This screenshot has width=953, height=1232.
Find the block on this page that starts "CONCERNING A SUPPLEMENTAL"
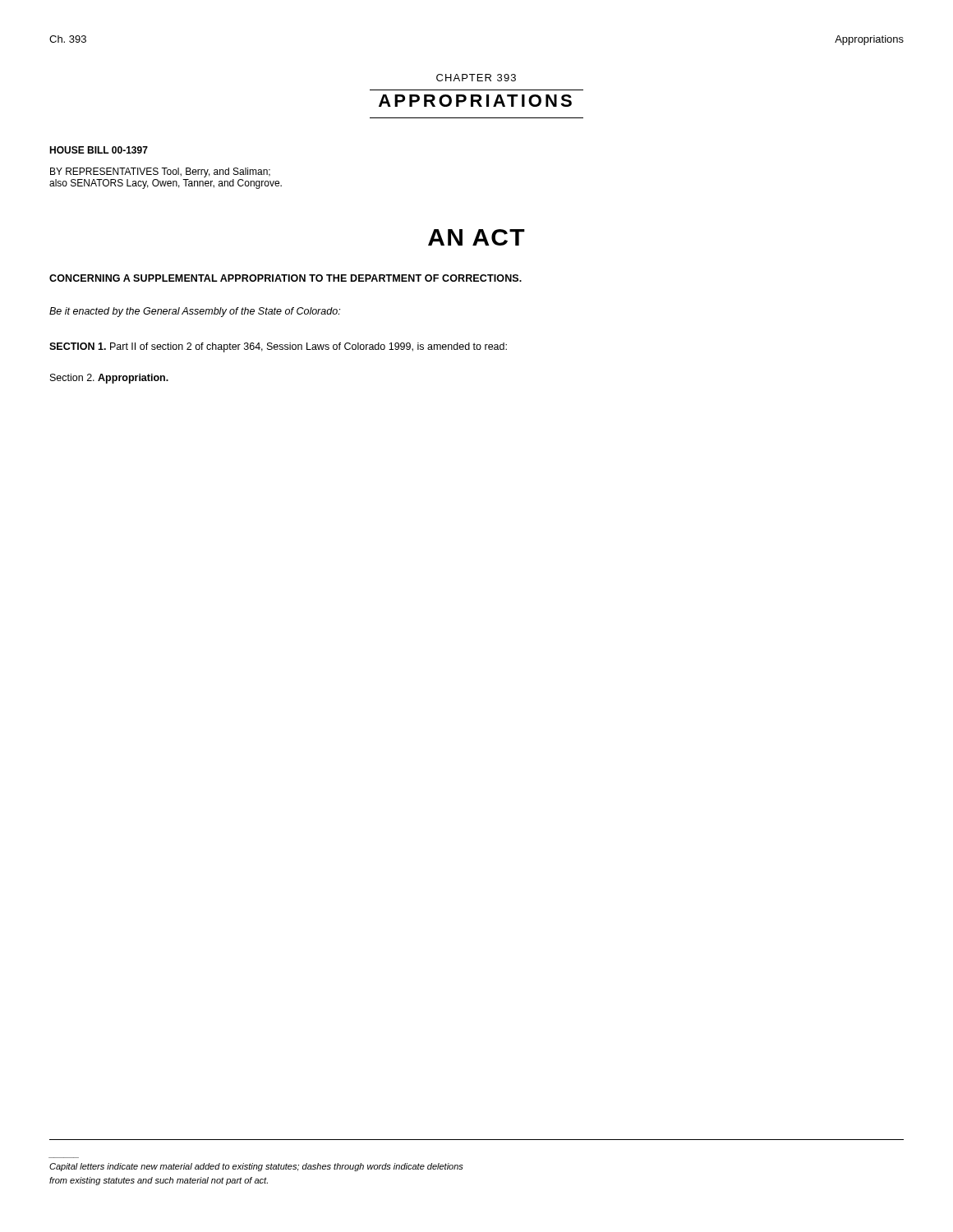[x=286, y=278]
